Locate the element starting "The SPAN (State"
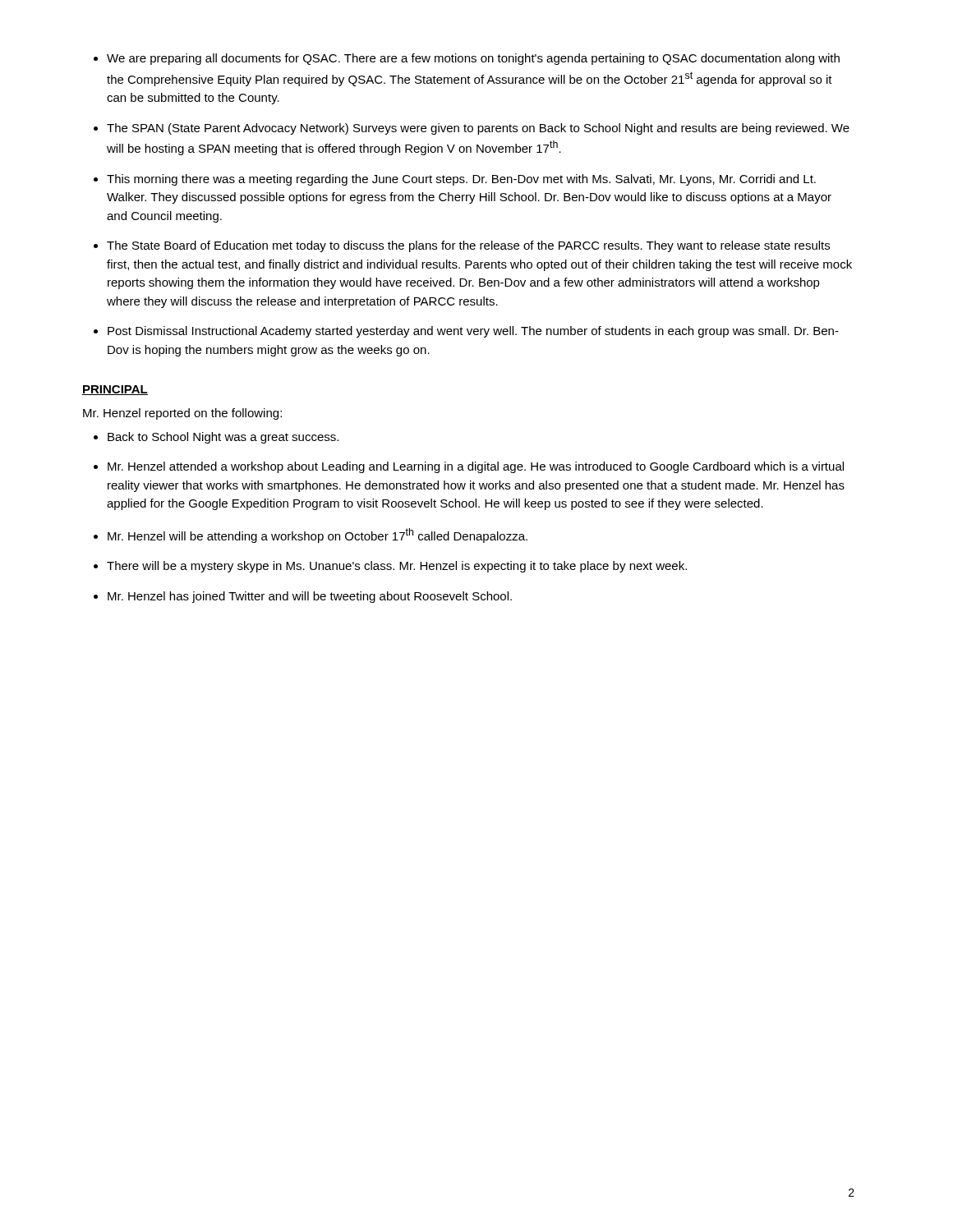 tap(481, 138)
